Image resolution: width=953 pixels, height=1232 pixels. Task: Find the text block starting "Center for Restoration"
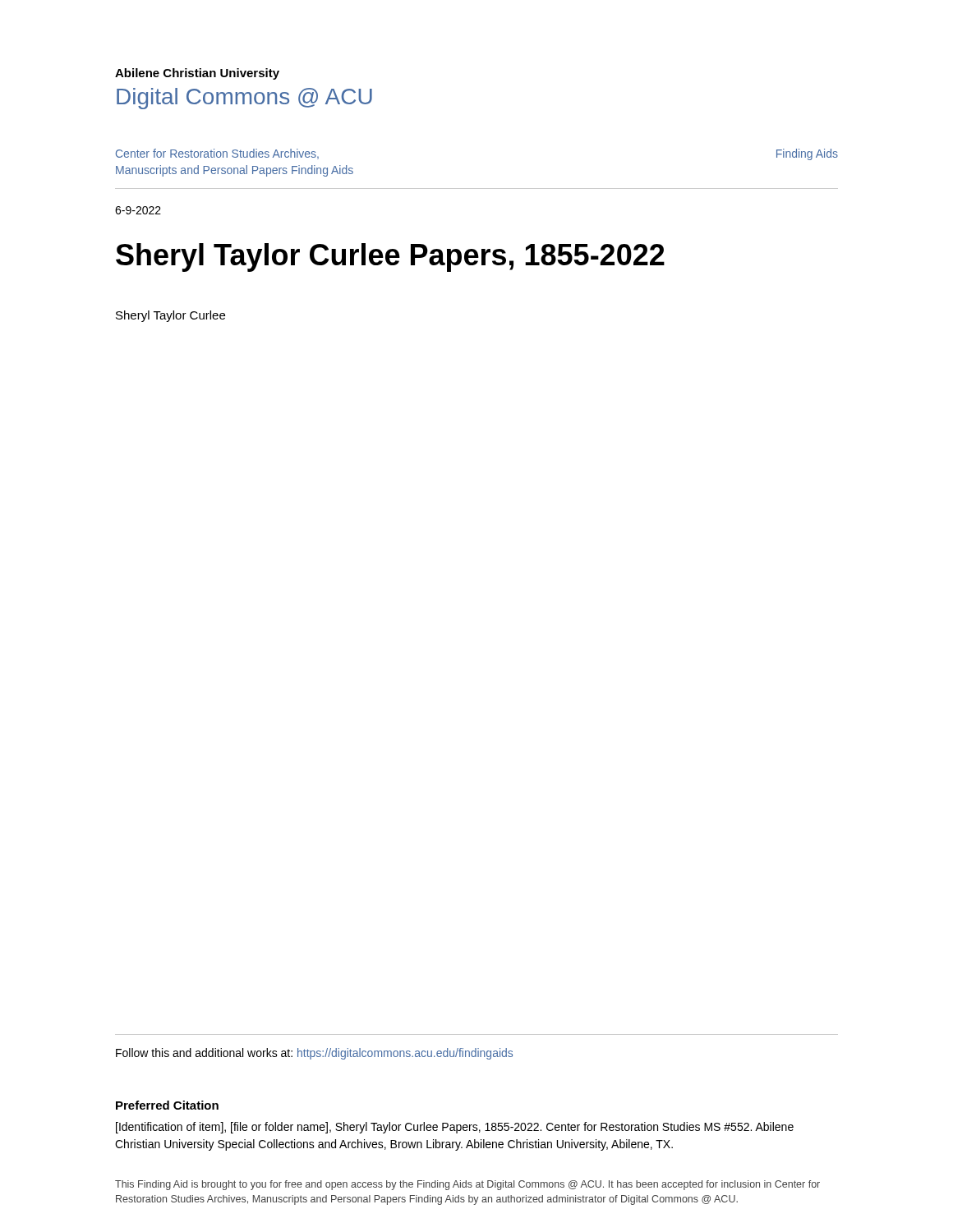221,154
